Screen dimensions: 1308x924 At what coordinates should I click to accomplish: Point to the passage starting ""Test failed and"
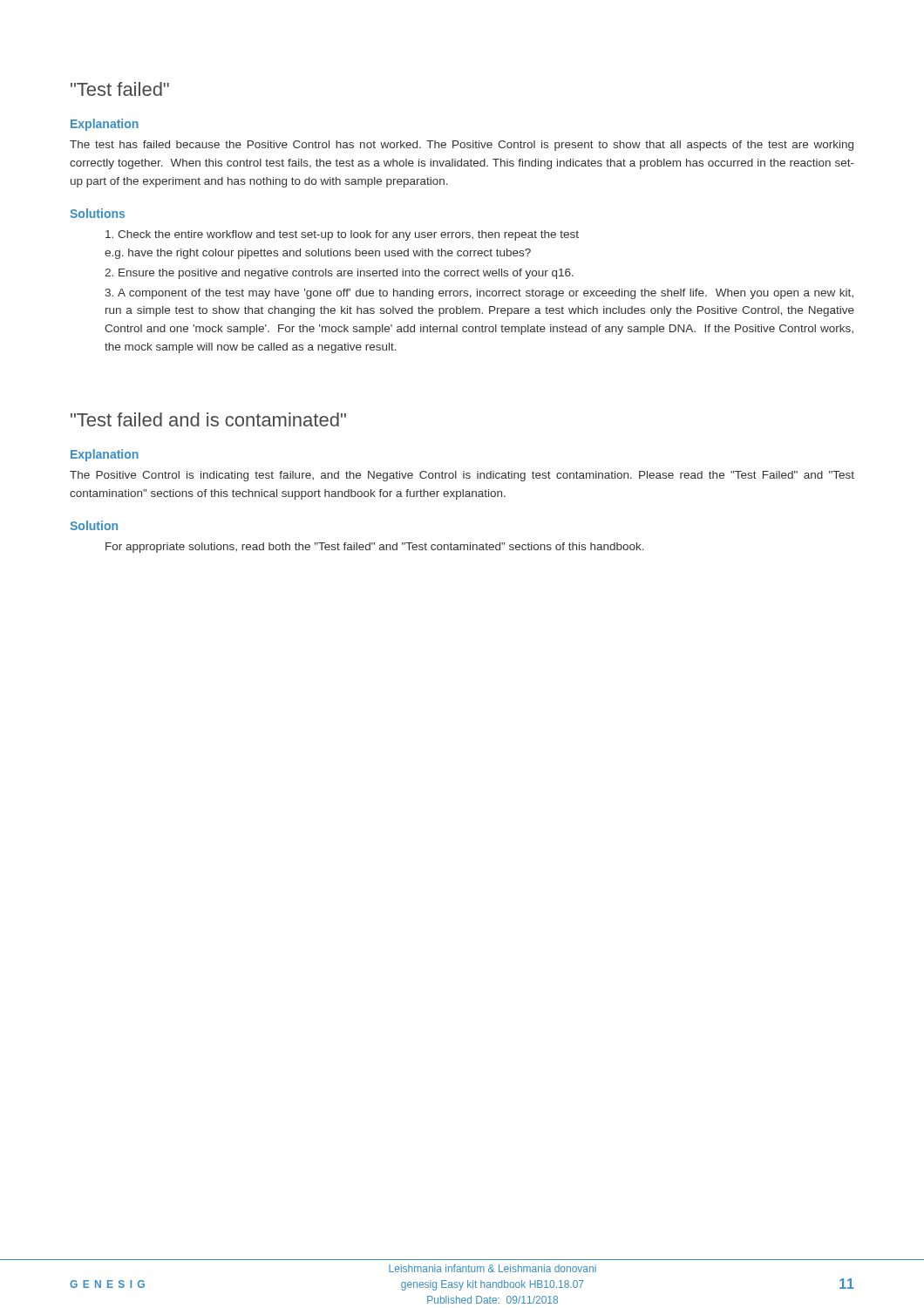pos(208,420)
